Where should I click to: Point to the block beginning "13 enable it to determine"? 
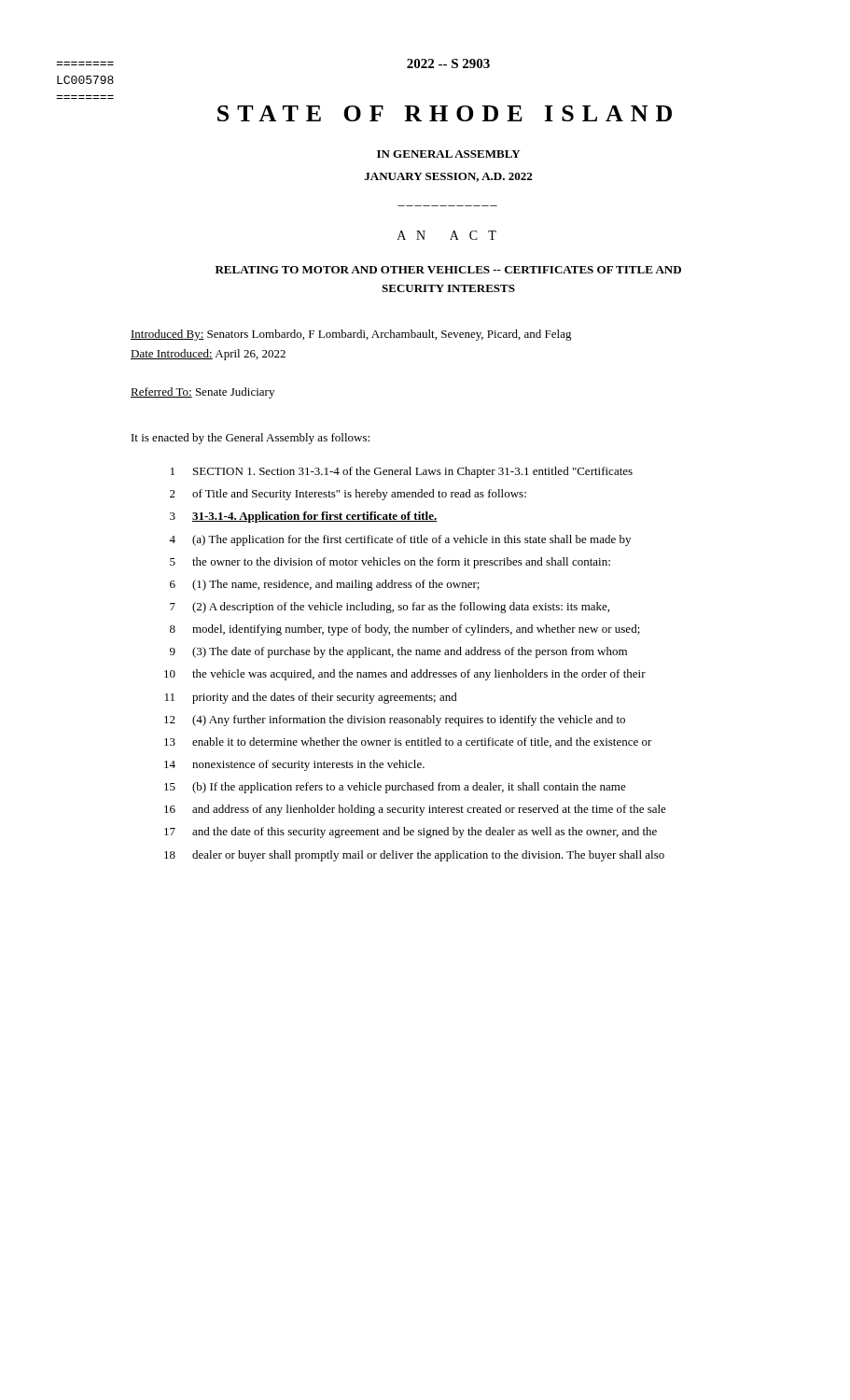point(448,742)
